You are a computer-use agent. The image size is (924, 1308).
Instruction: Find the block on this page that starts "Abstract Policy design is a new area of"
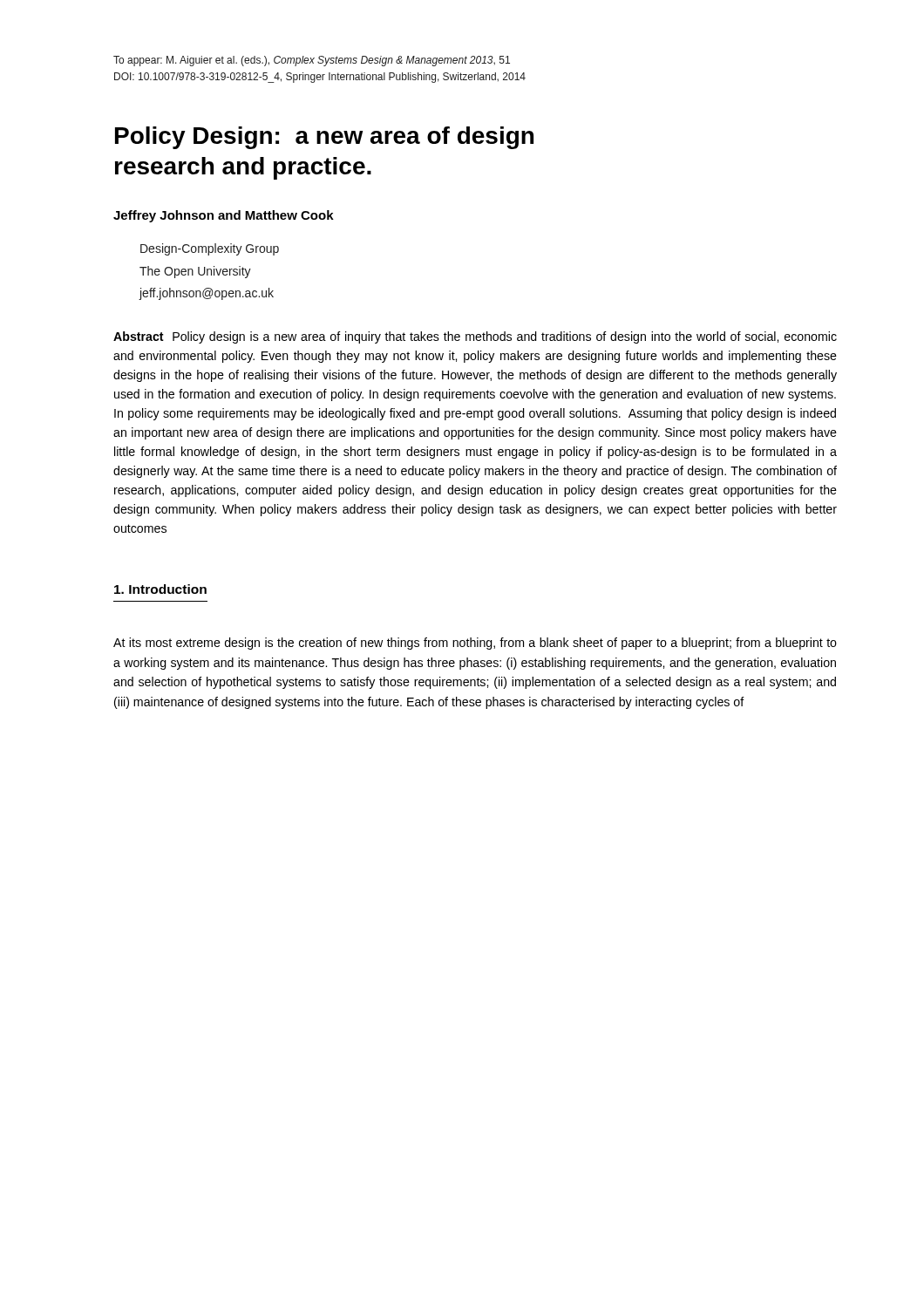coord(475,432)
